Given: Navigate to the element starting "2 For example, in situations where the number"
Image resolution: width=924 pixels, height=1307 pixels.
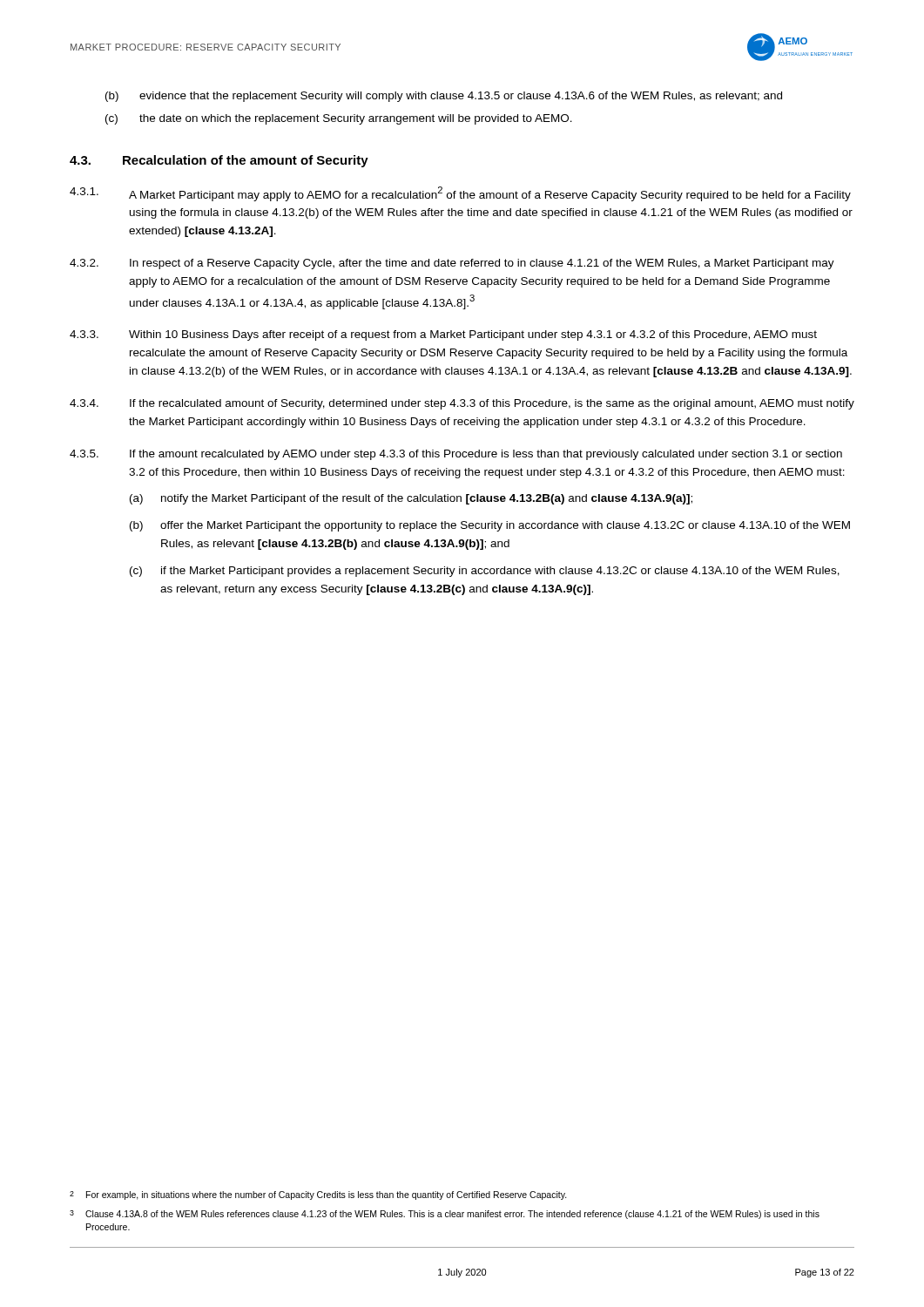Looking at the screenshot, I should [462, 1196].
